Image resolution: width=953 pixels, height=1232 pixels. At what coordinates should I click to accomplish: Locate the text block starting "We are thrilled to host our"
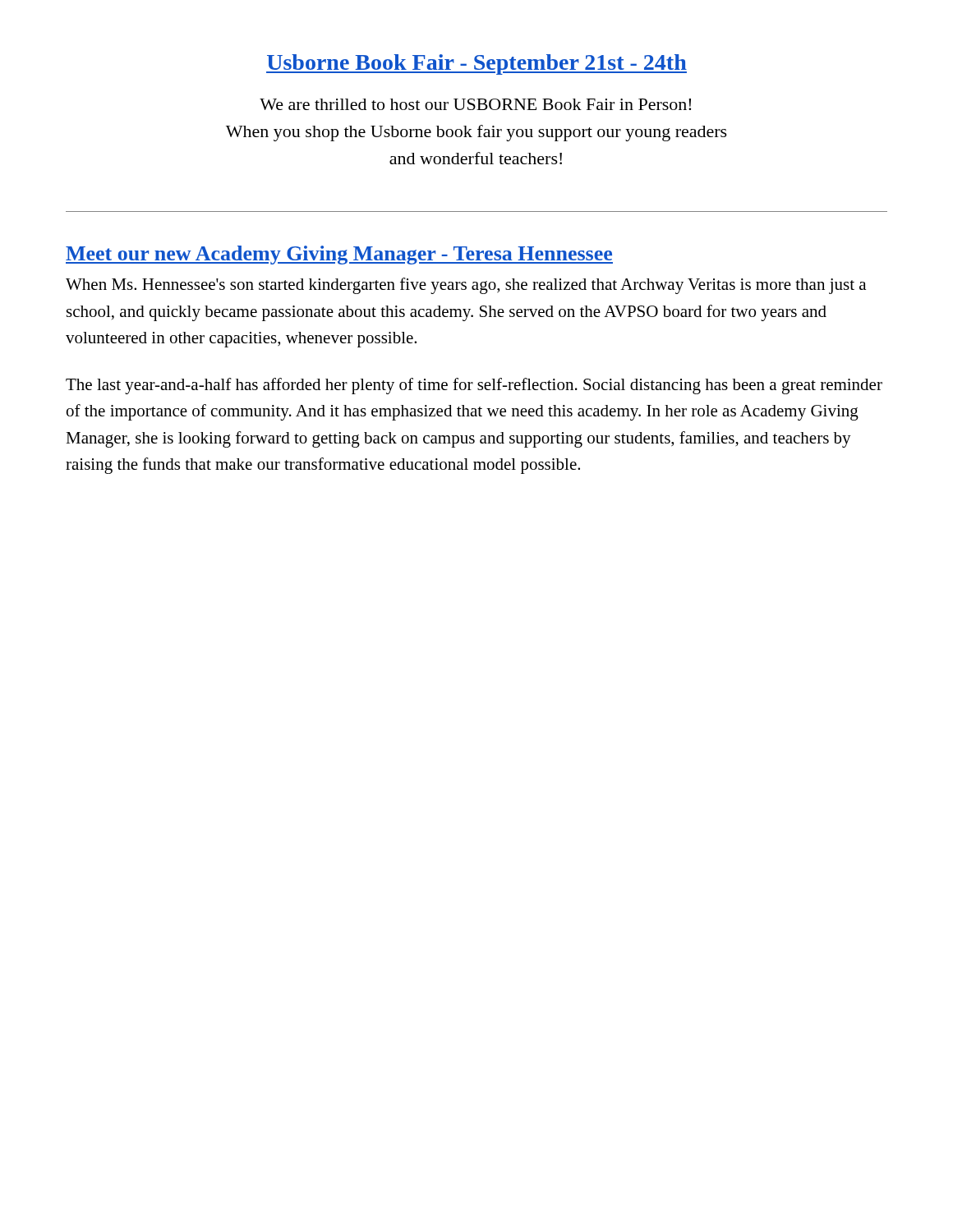point(476,131)
